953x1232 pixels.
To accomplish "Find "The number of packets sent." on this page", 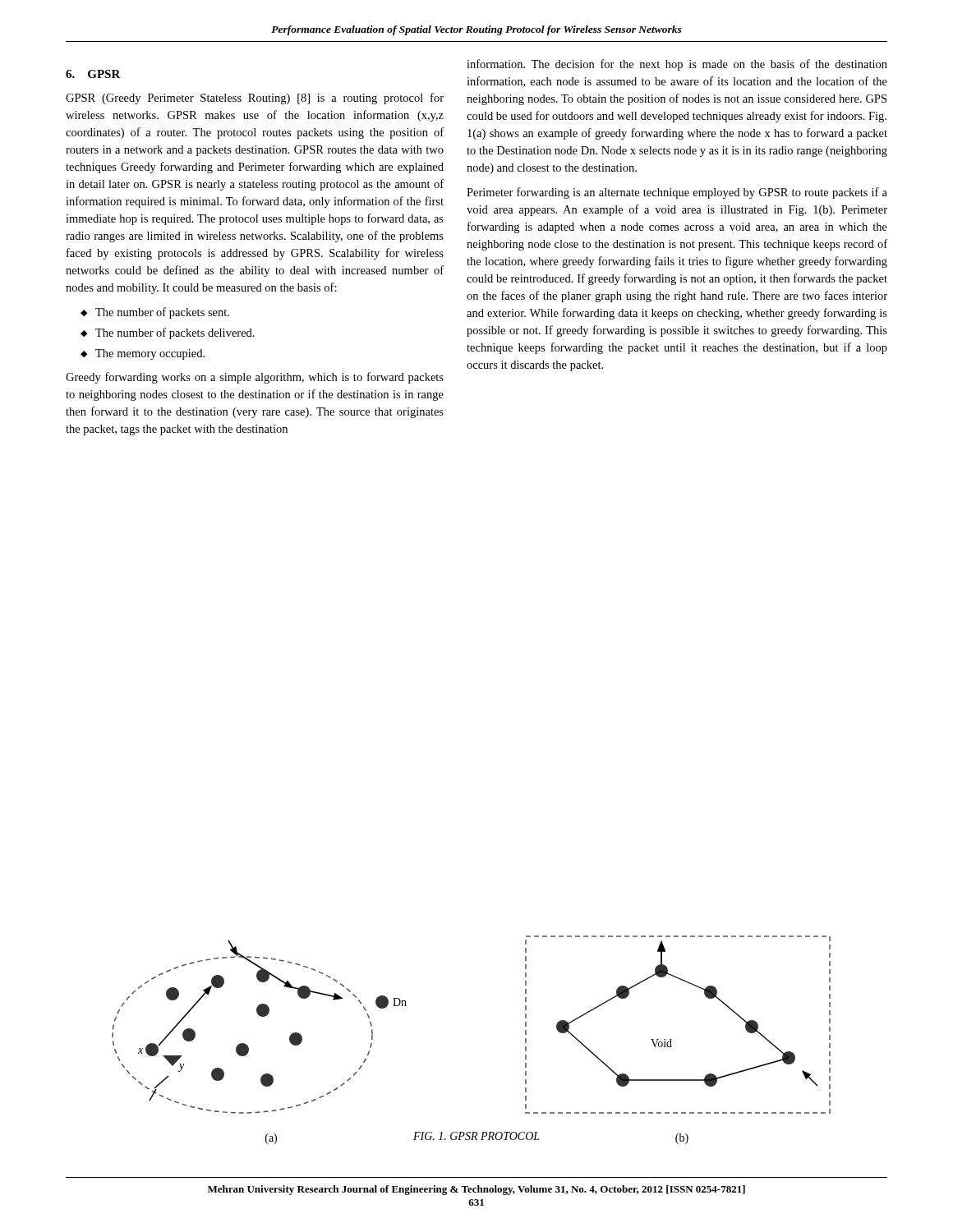I will pyautogui.click(x=163, y=312).
